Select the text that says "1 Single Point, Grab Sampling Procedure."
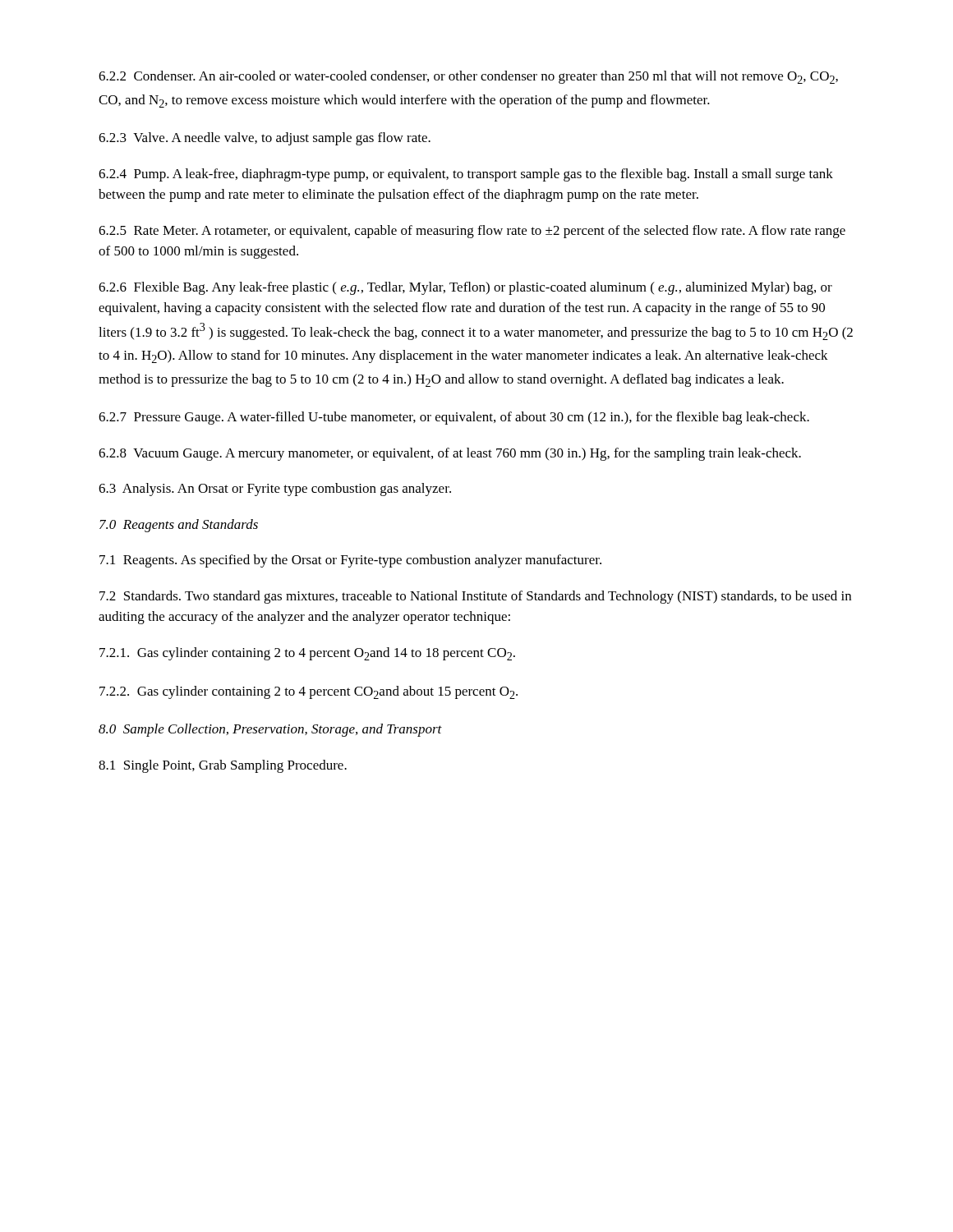 tap(223, 765)
